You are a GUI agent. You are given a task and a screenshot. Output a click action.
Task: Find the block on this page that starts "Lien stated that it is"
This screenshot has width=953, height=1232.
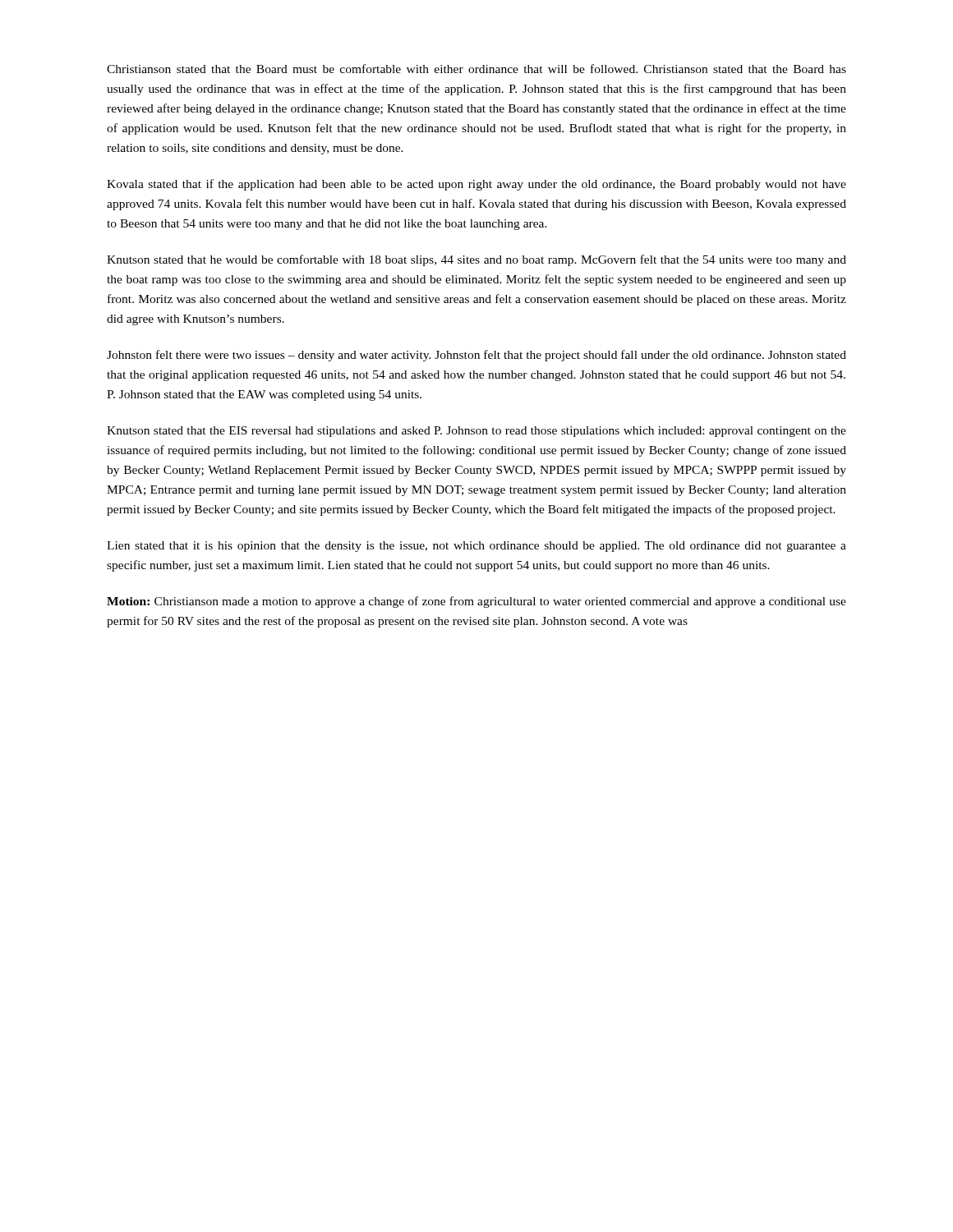pyautogui.click(x=476, y=556)
